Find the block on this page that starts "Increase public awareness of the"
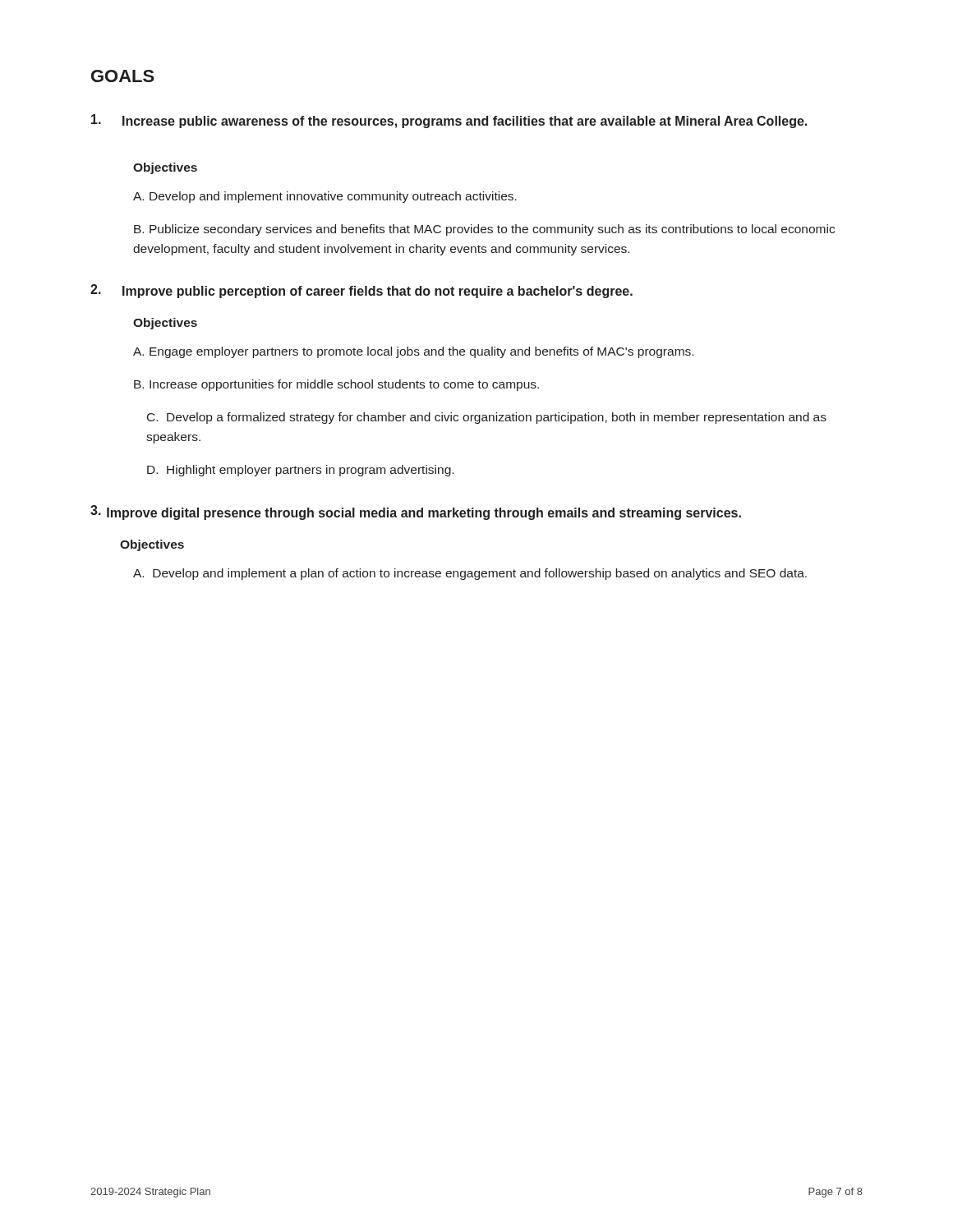Viewport: 953px width, 1232px height. point(476,121)
